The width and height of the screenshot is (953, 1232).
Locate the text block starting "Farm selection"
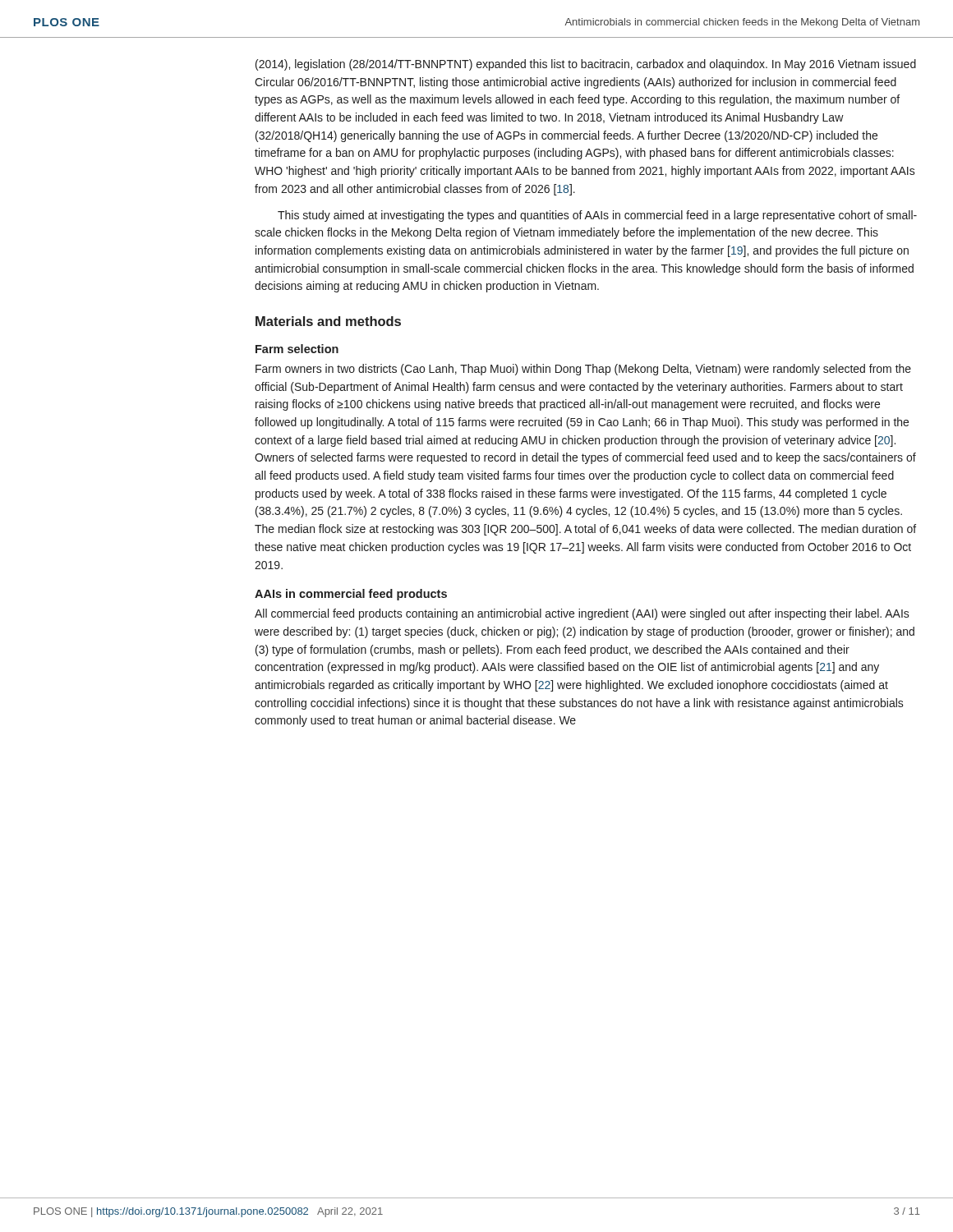[x=297, y=349]
